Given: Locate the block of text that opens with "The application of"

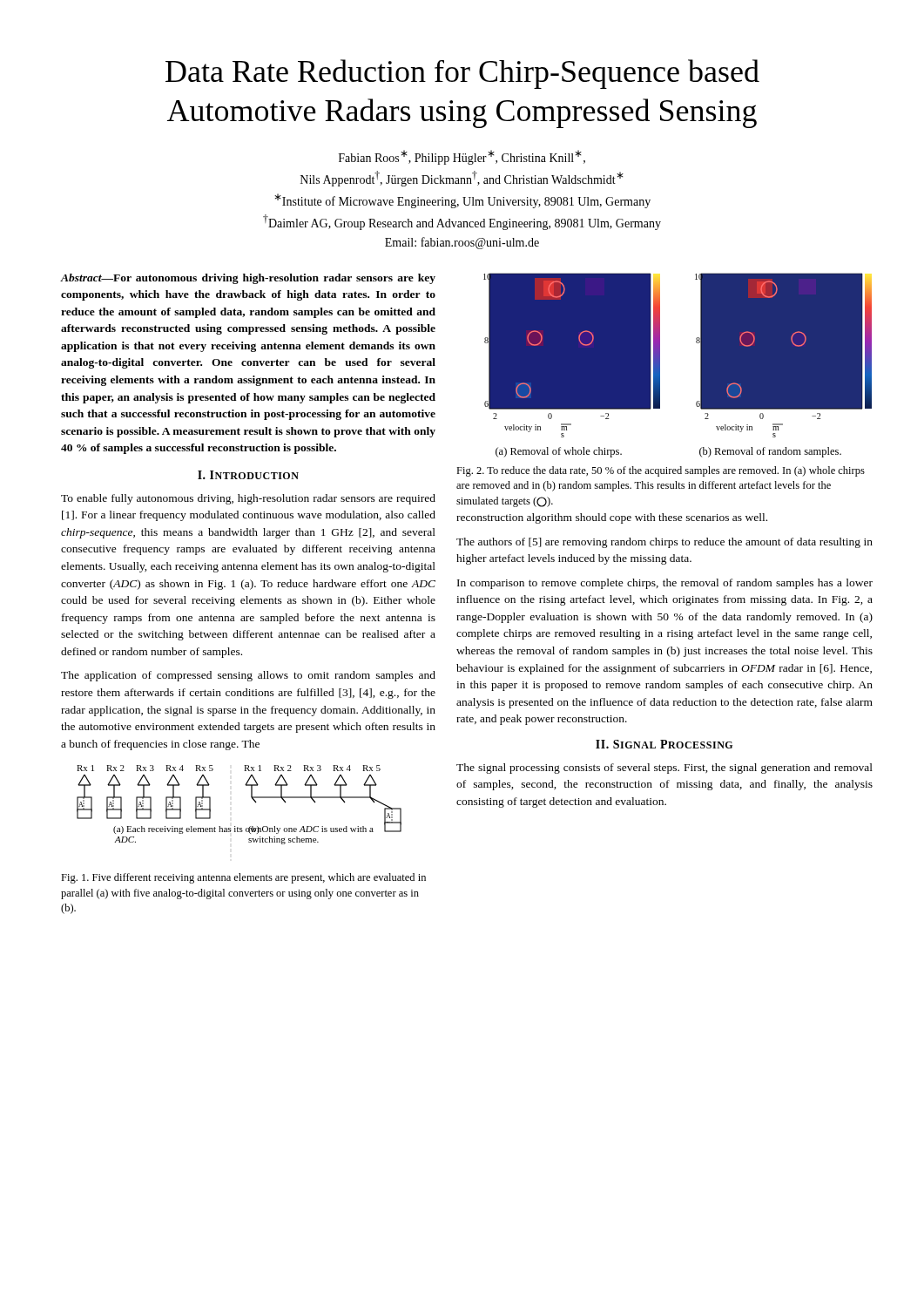Looking at the screenshot, I should [248, 709].
